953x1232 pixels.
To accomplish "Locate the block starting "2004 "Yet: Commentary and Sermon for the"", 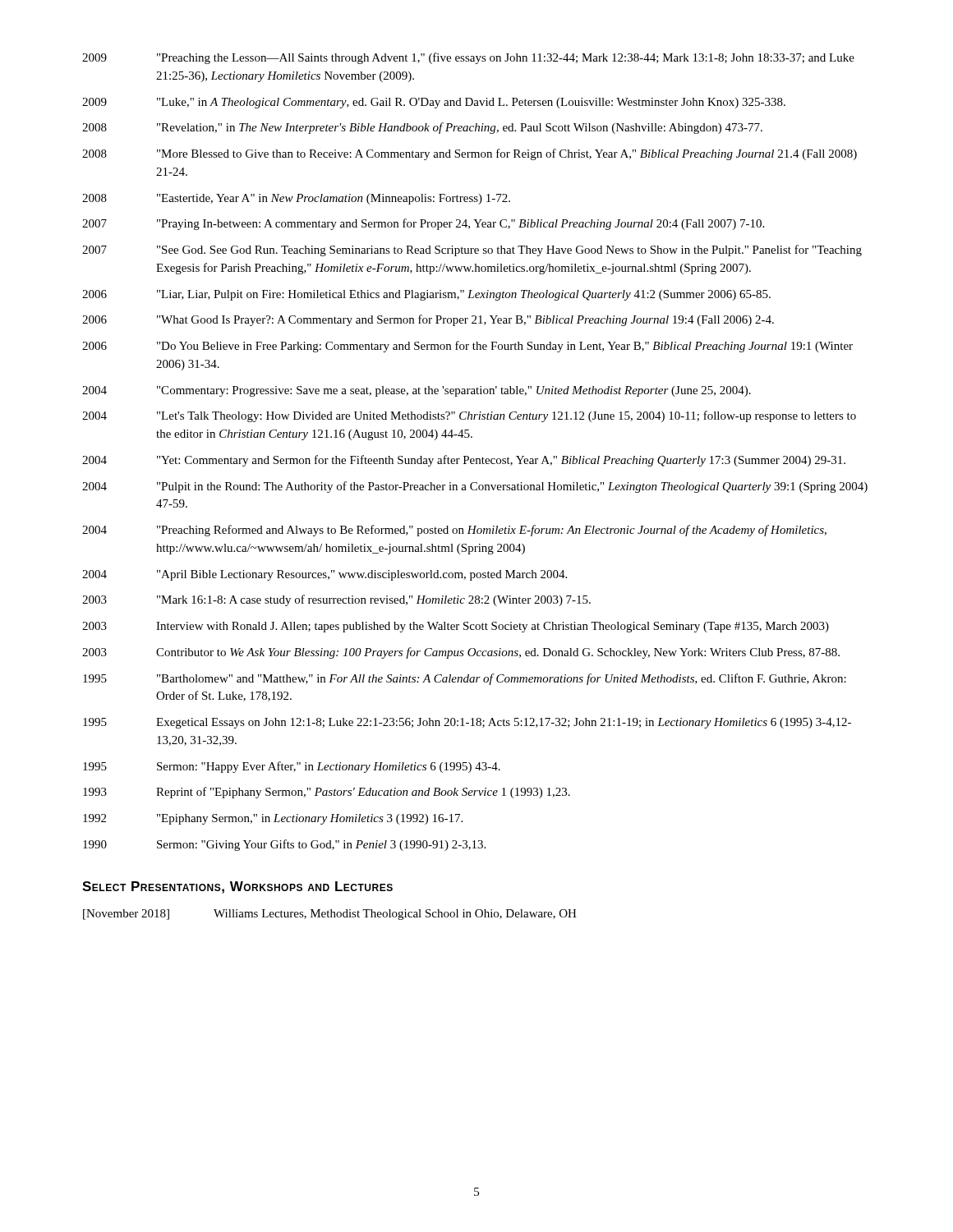I will [x=476, y=460].
